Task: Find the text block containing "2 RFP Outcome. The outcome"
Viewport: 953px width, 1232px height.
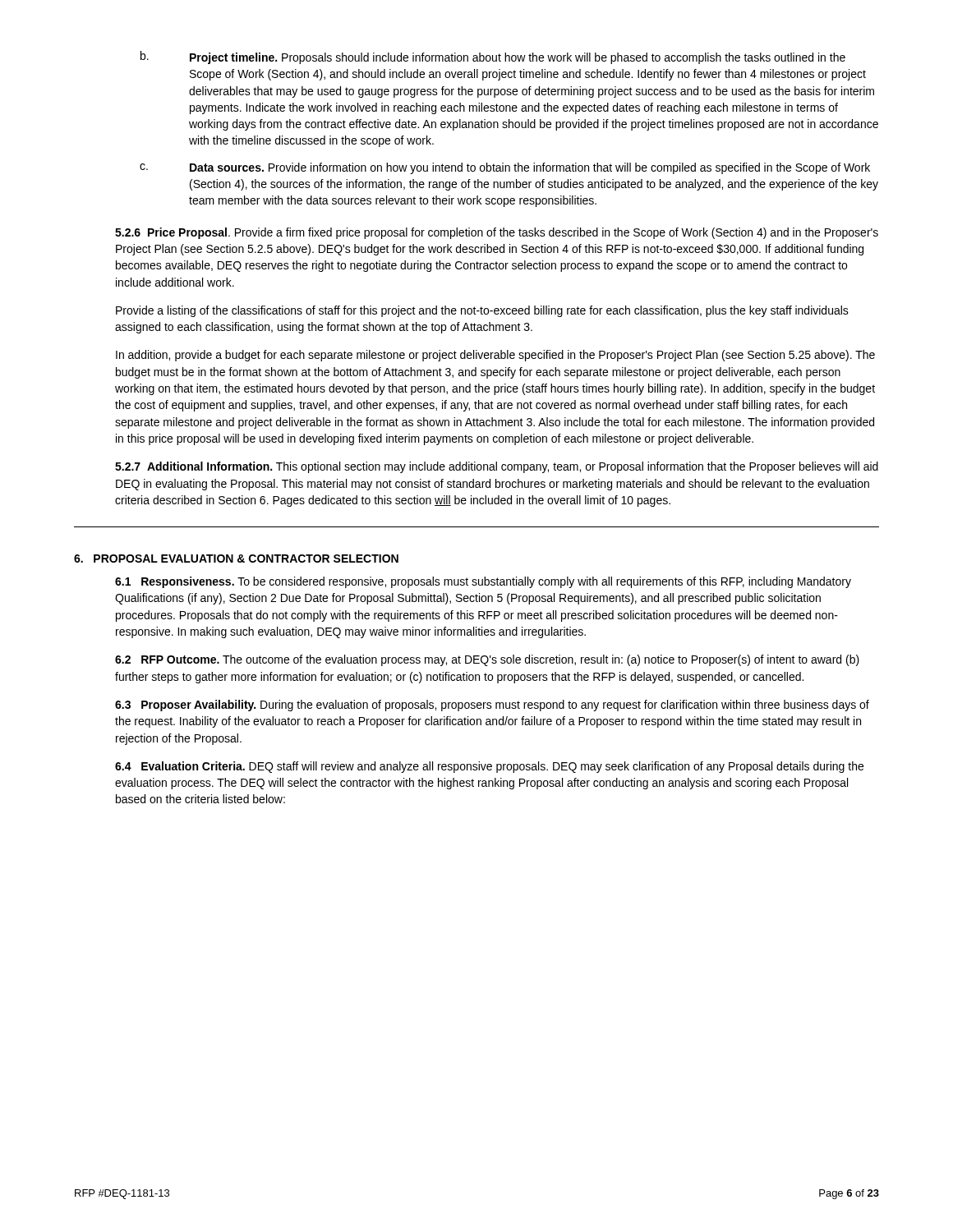Action: click(x=487, y=668)
